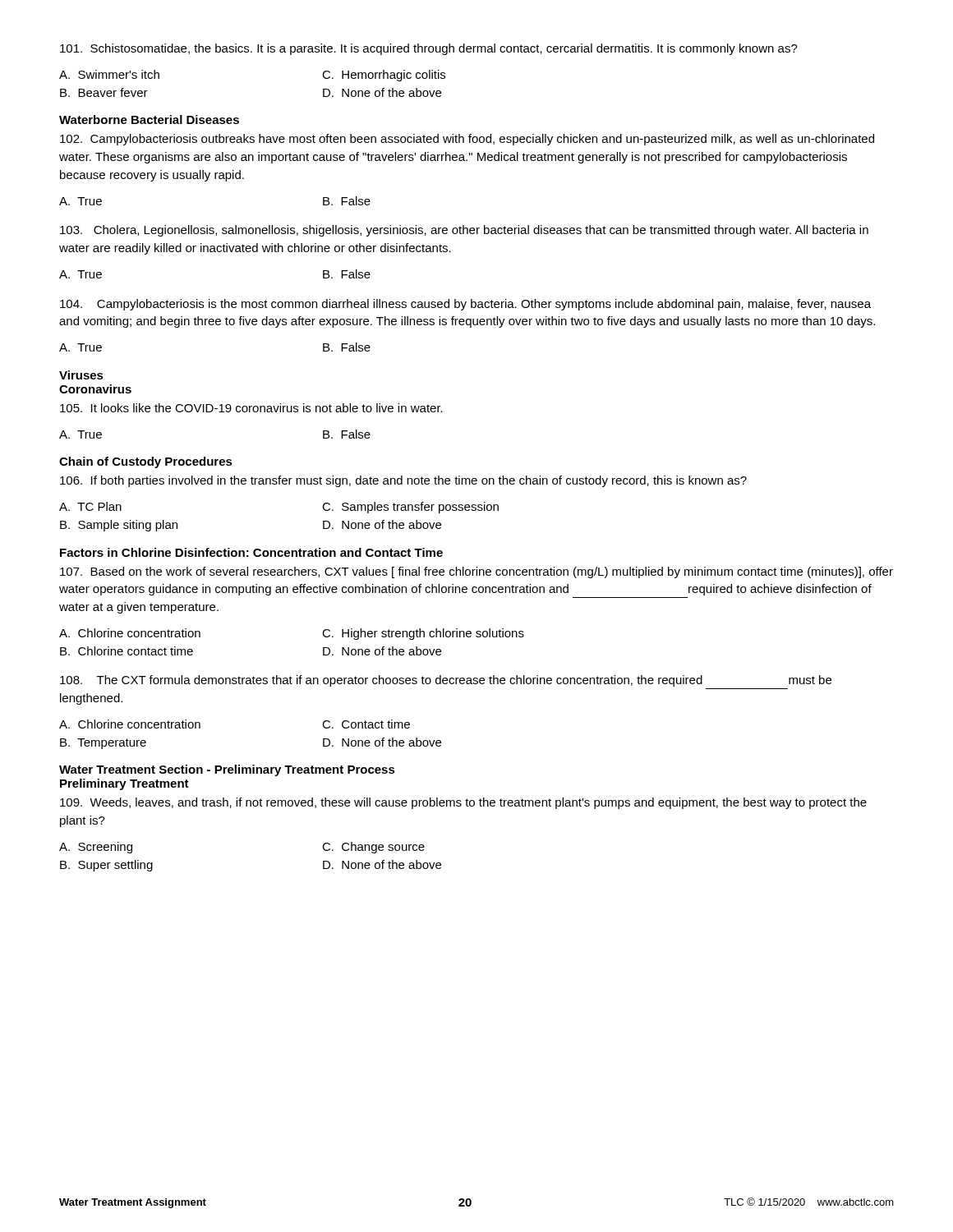The height and width of the screenshot is (1232, 953).
Task: Find the list item that reads "B. Temperature D. None of"
Action: (x=322, y=742)
